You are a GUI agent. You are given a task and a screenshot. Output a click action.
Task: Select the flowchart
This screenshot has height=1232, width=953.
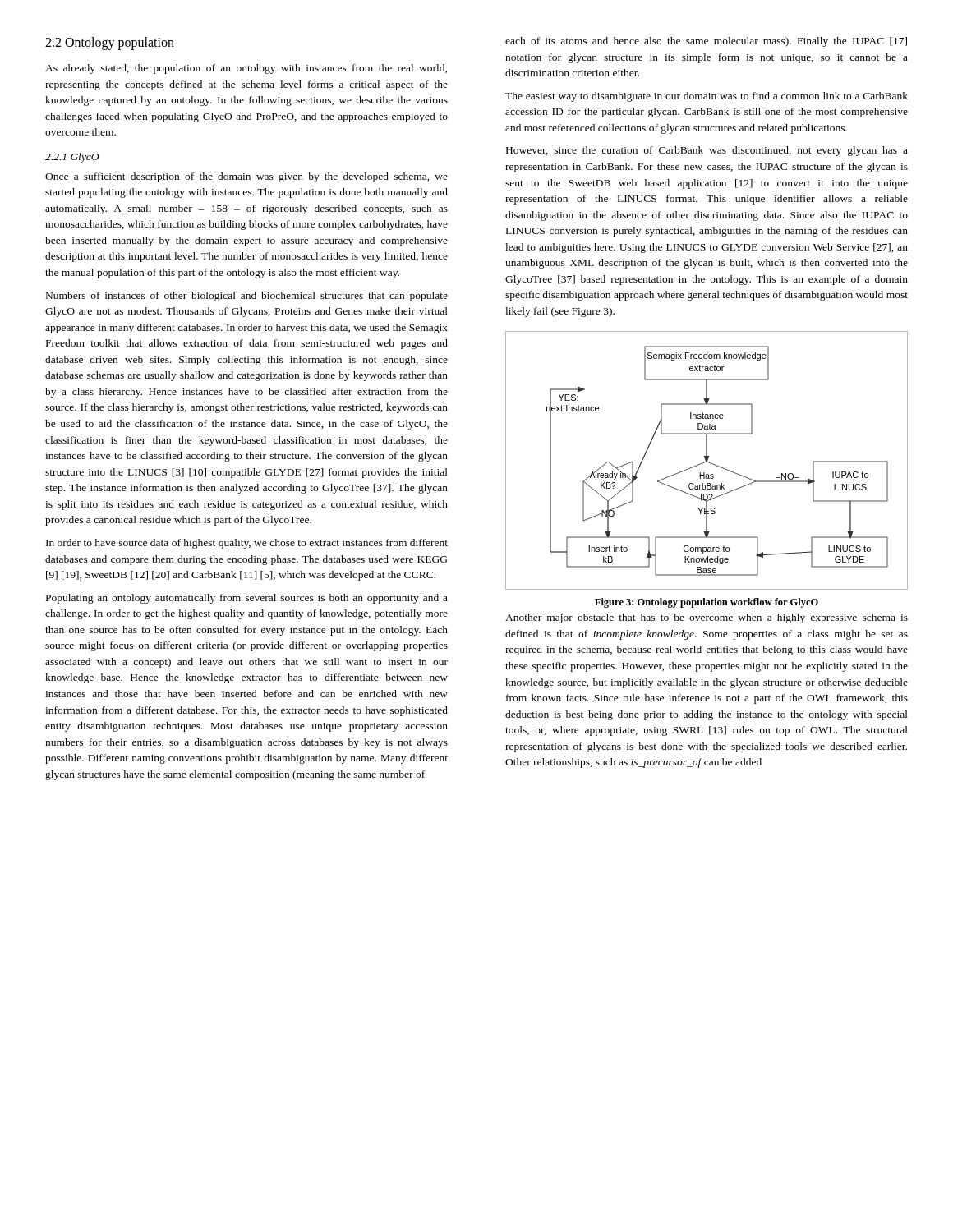[x=707, y=460]
